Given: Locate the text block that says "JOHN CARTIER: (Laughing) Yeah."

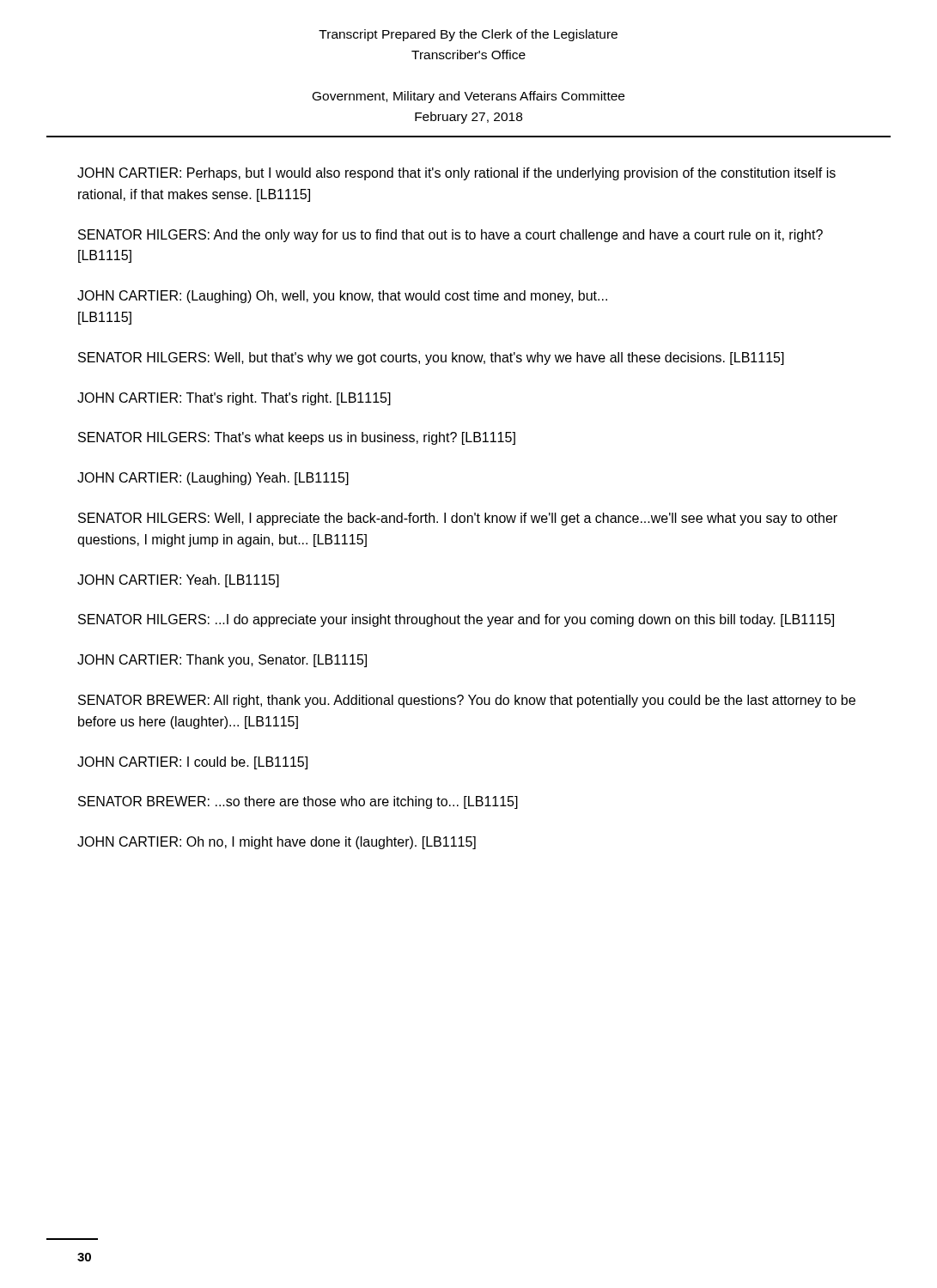Looking at the screenshot, I should (x=213, y=478).
